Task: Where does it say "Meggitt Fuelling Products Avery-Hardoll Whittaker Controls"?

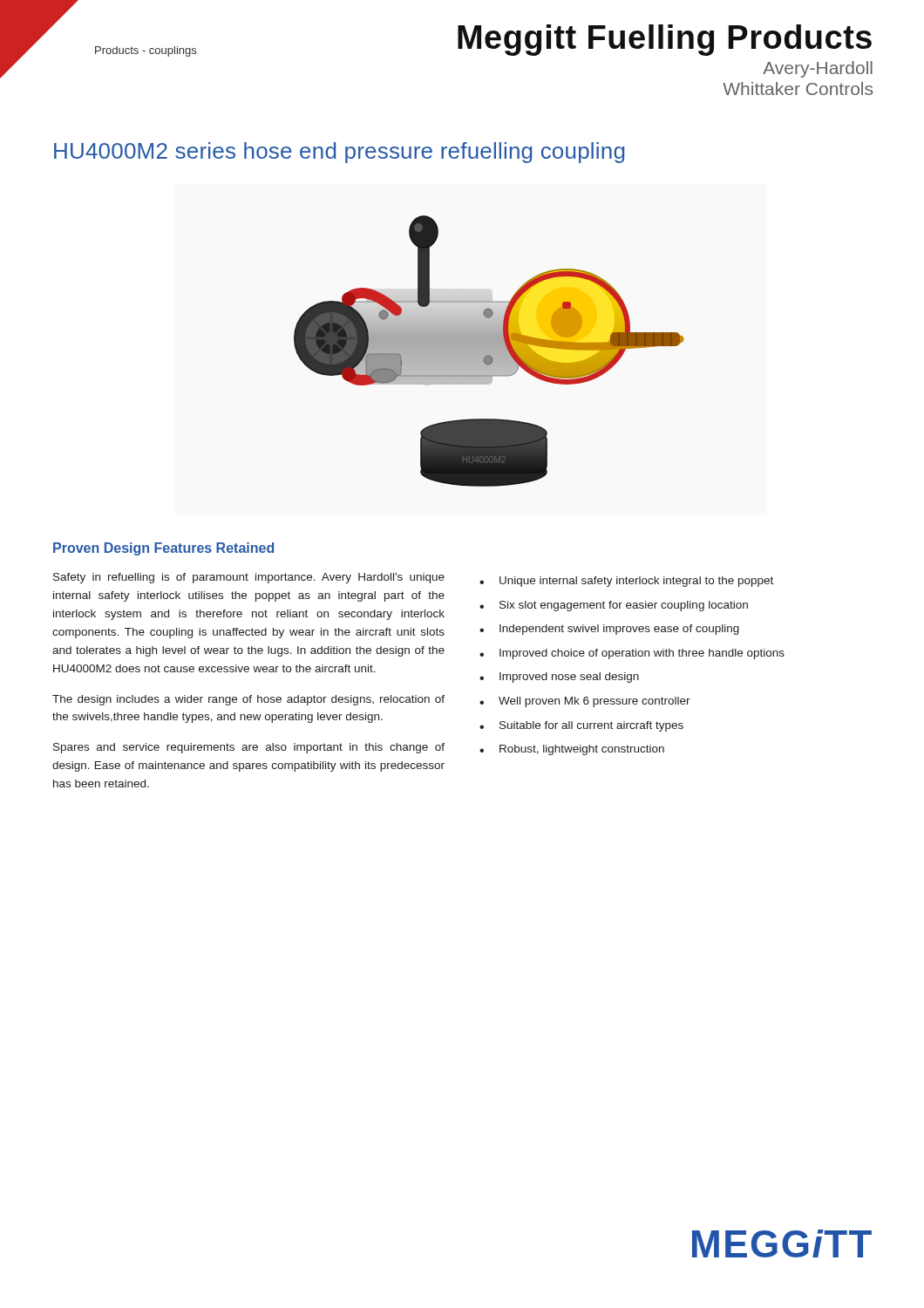Action: pyautogui.click(x=665, y=59)
